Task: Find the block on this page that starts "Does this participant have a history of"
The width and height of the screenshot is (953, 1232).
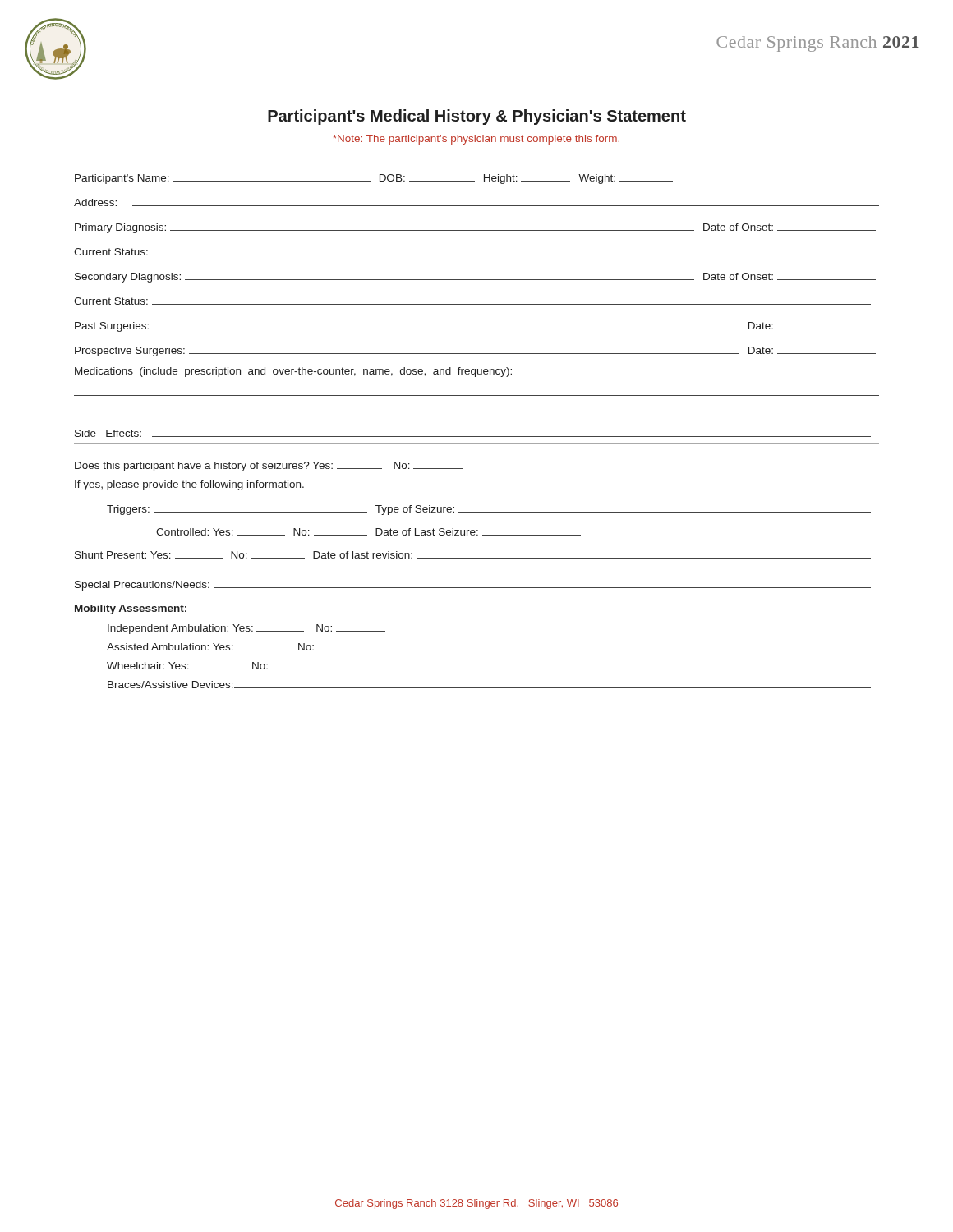Action: click(x=268, y=463)
